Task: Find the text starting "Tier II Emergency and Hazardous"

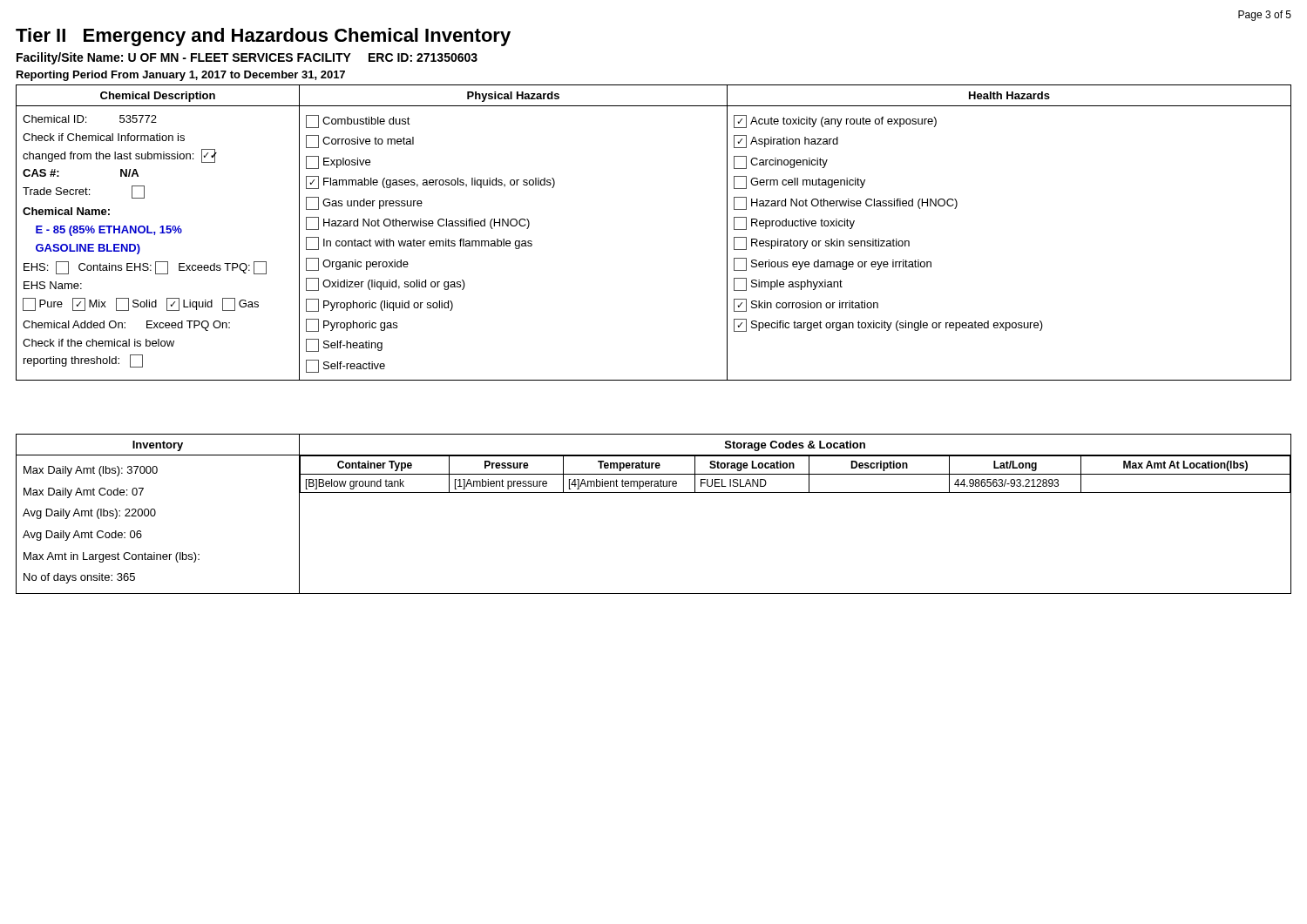Action: click(x=263, y=36)
